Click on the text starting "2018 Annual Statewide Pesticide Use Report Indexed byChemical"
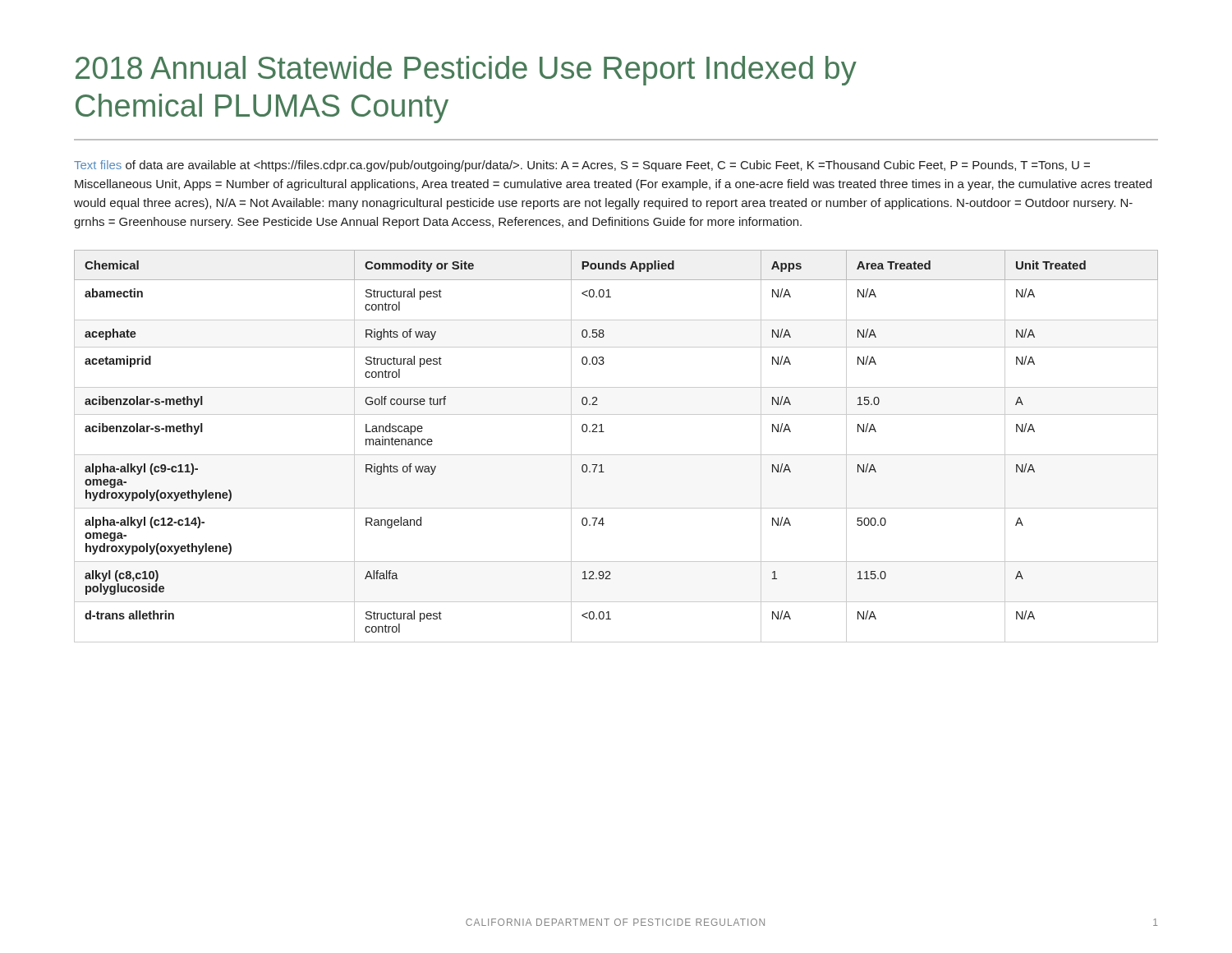Screen dimensions: 953x1232 (x=616, y=95)
